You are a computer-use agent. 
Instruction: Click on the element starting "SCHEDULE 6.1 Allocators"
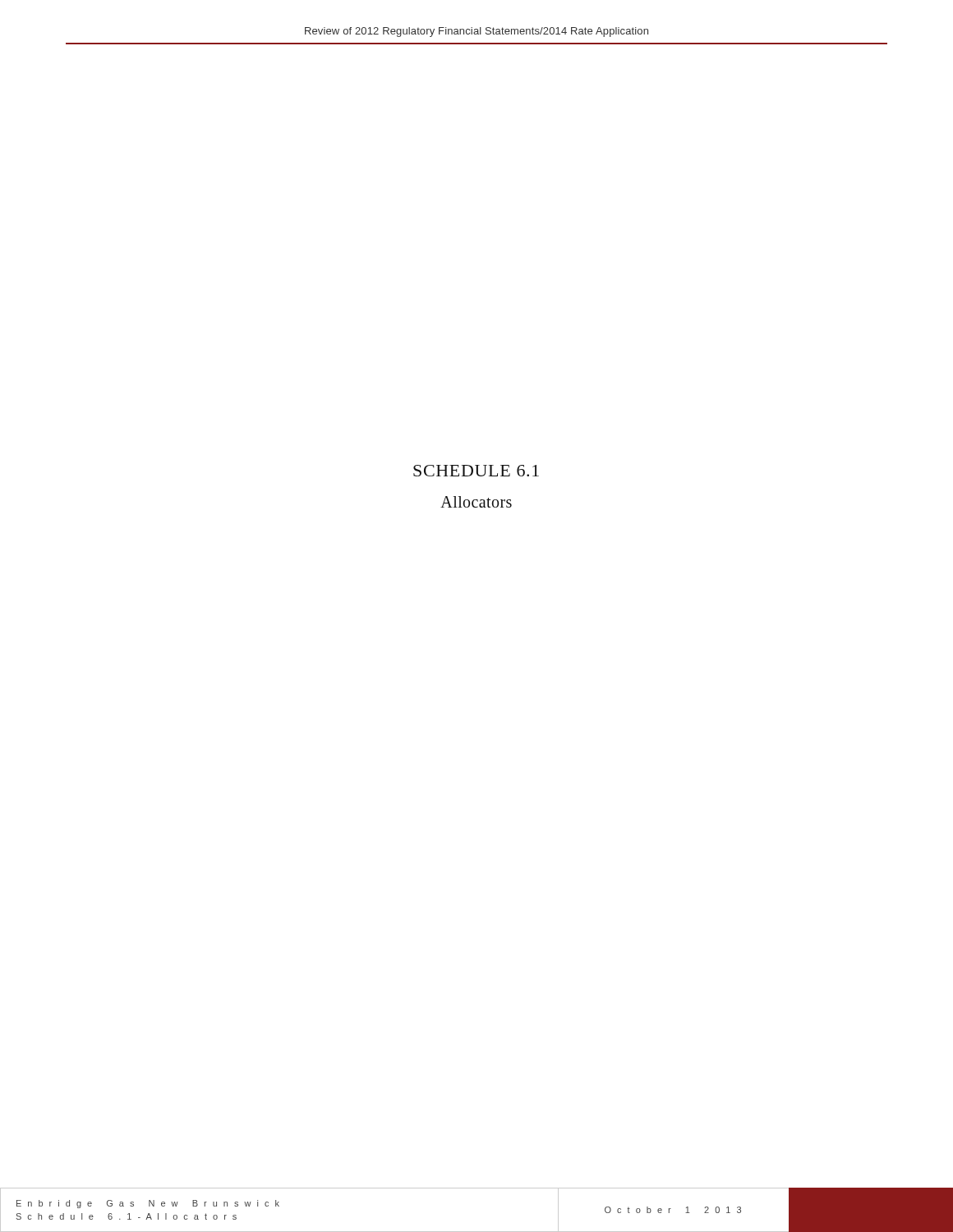pos(476,486)
